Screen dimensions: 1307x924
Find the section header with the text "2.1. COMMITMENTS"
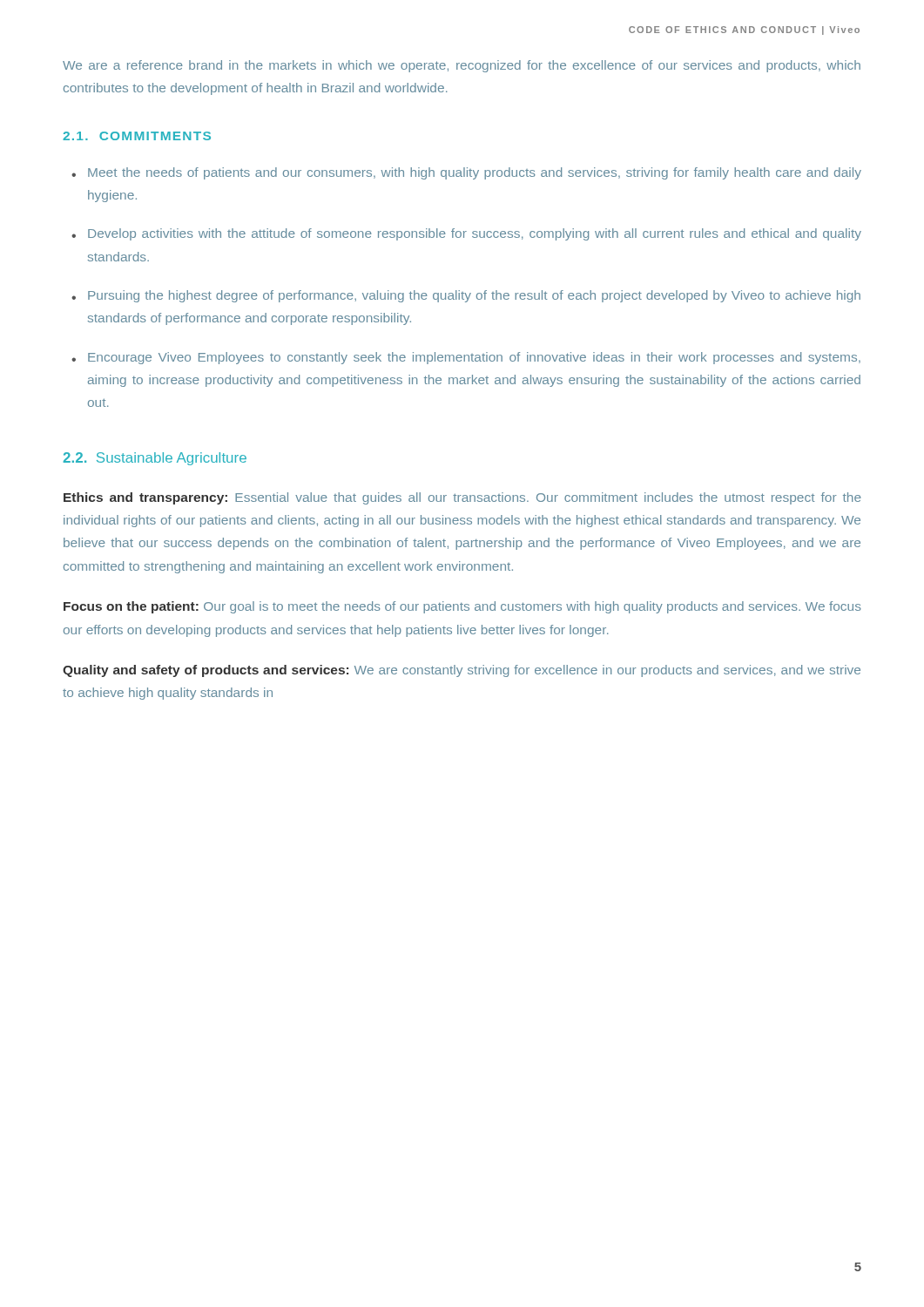coord(138,135)
